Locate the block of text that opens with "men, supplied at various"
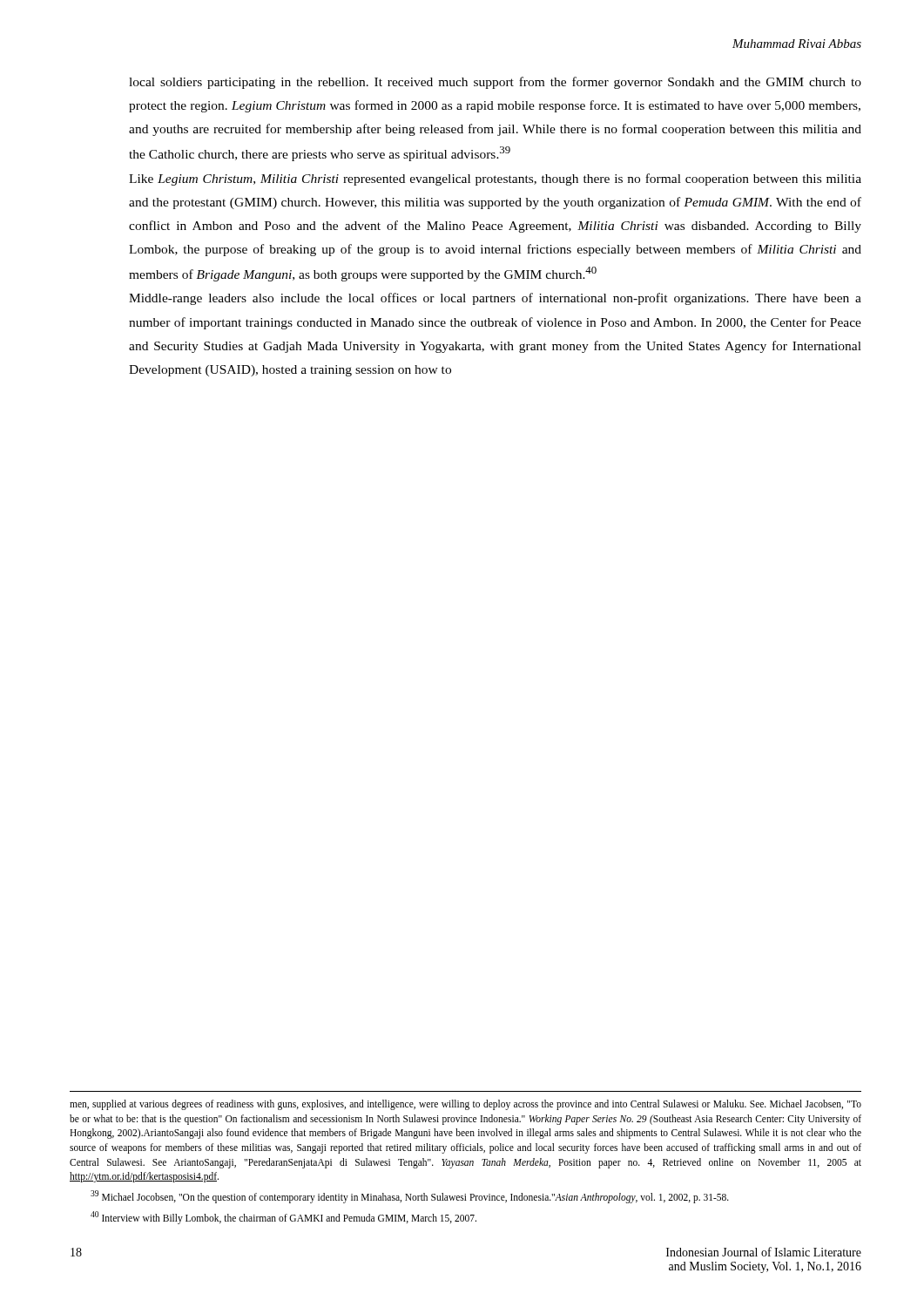The image size is (924, 1307). point(465,1161)
